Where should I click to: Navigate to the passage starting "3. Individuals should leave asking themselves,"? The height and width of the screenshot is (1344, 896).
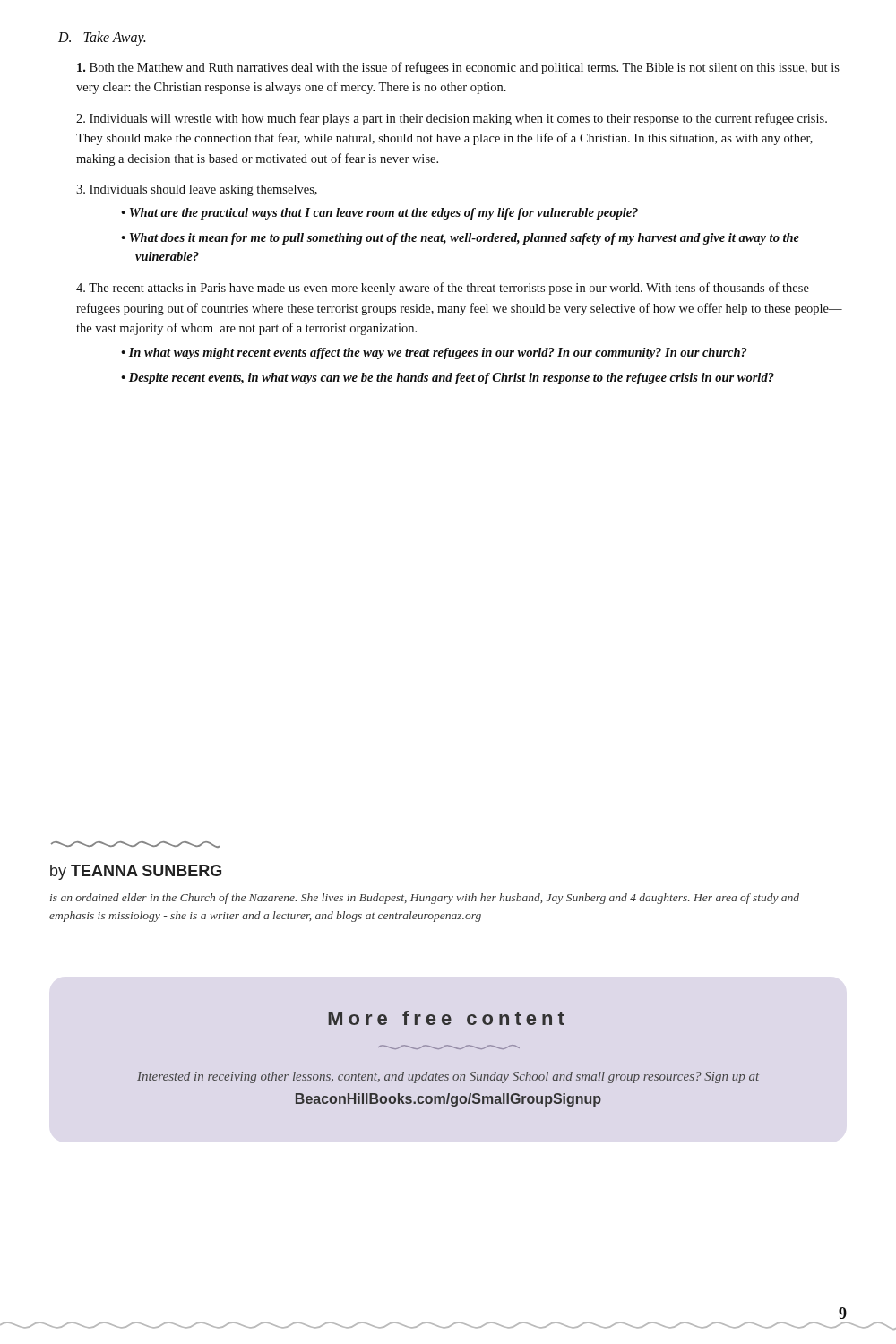[197, 189]
